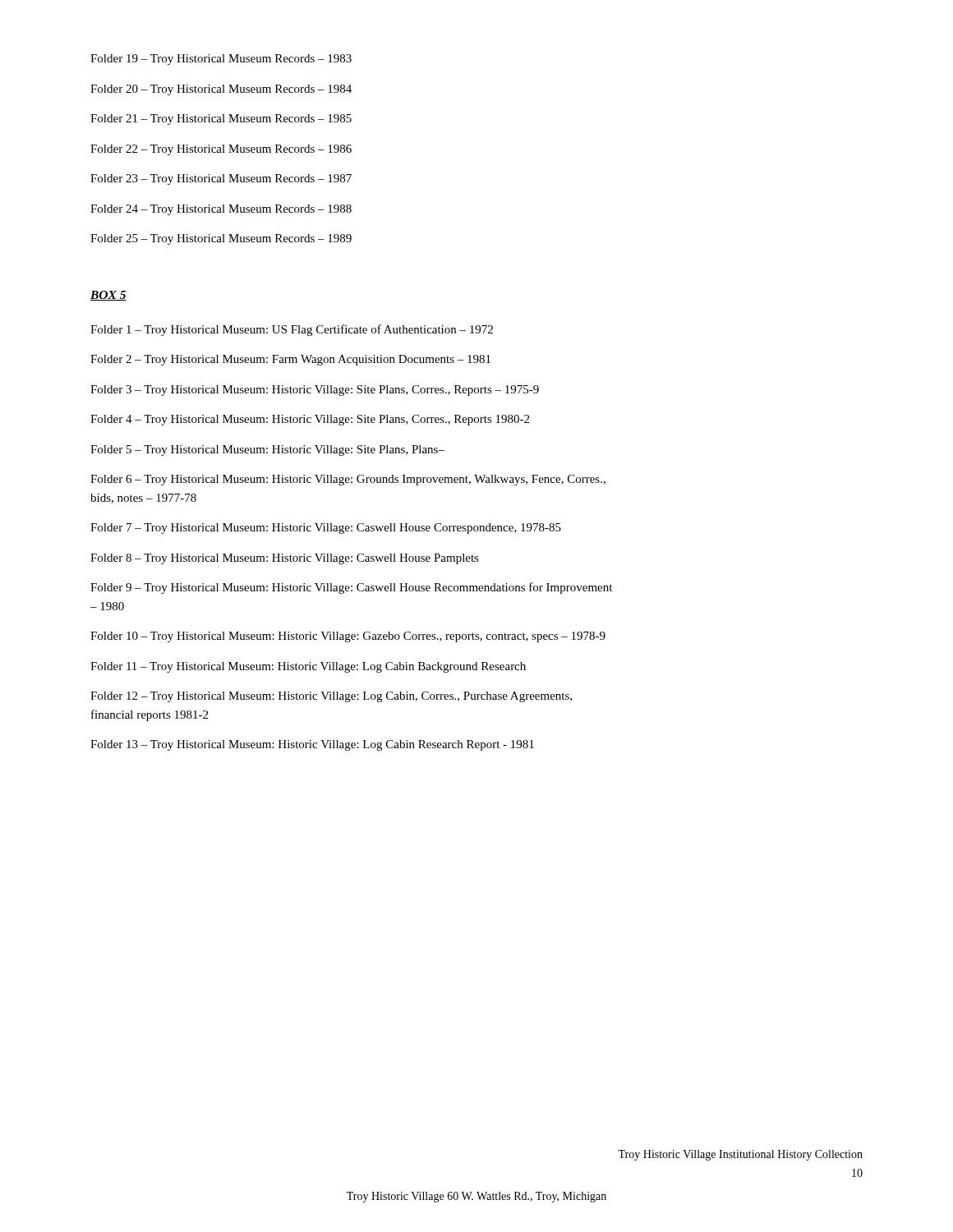Screen dimensions: 1232x953
Task: Point to the block starting "Folder 22 – Troy Historical Museum Records –"
Action: coord(221,148)
